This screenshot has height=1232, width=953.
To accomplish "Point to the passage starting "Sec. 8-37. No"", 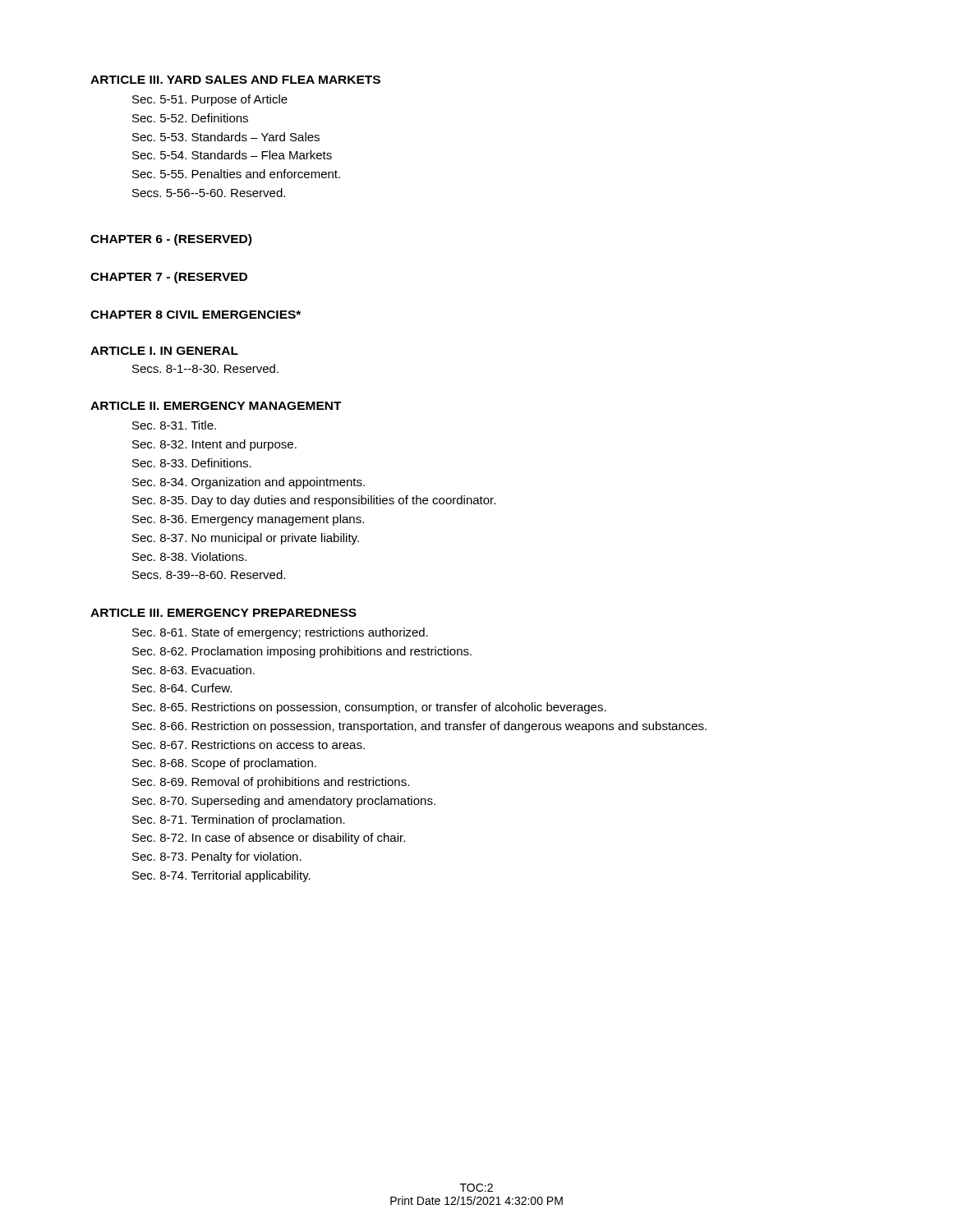I will click(x=246, y=537).
